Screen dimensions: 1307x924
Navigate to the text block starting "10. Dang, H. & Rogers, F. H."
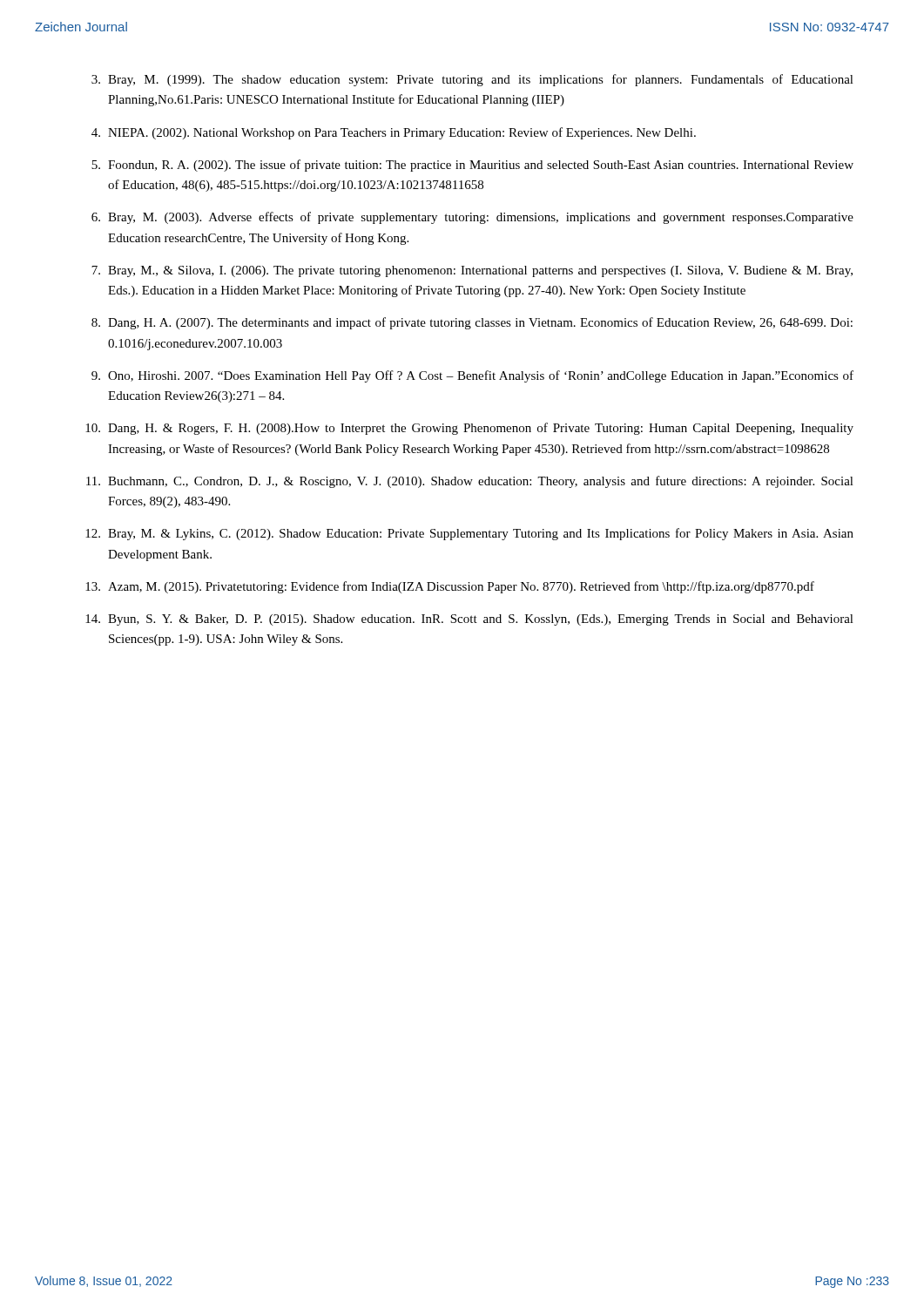point(462,439)
